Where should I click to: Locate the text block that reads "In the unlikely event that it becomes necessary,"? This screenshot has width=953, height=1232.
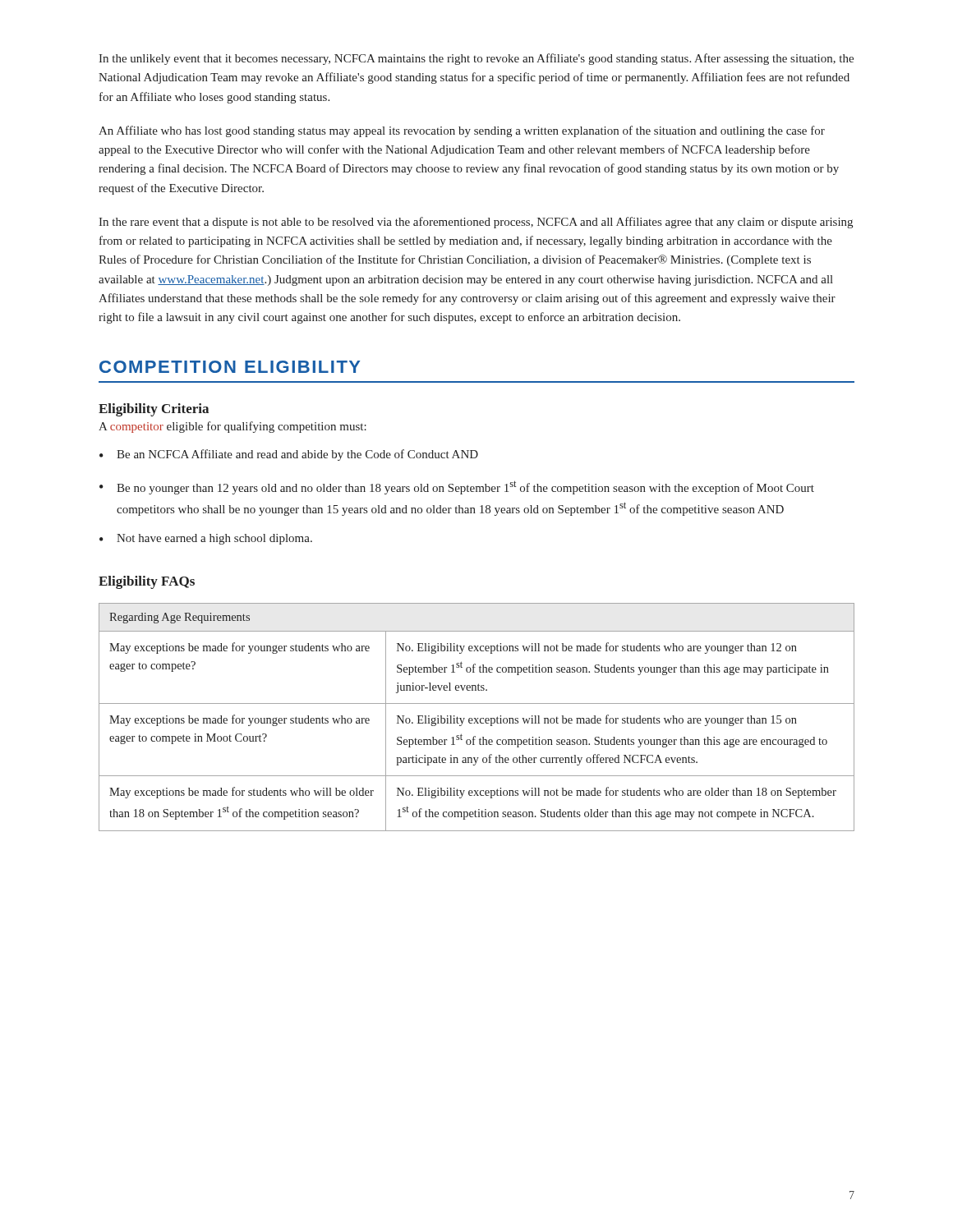tap(476, 77)
